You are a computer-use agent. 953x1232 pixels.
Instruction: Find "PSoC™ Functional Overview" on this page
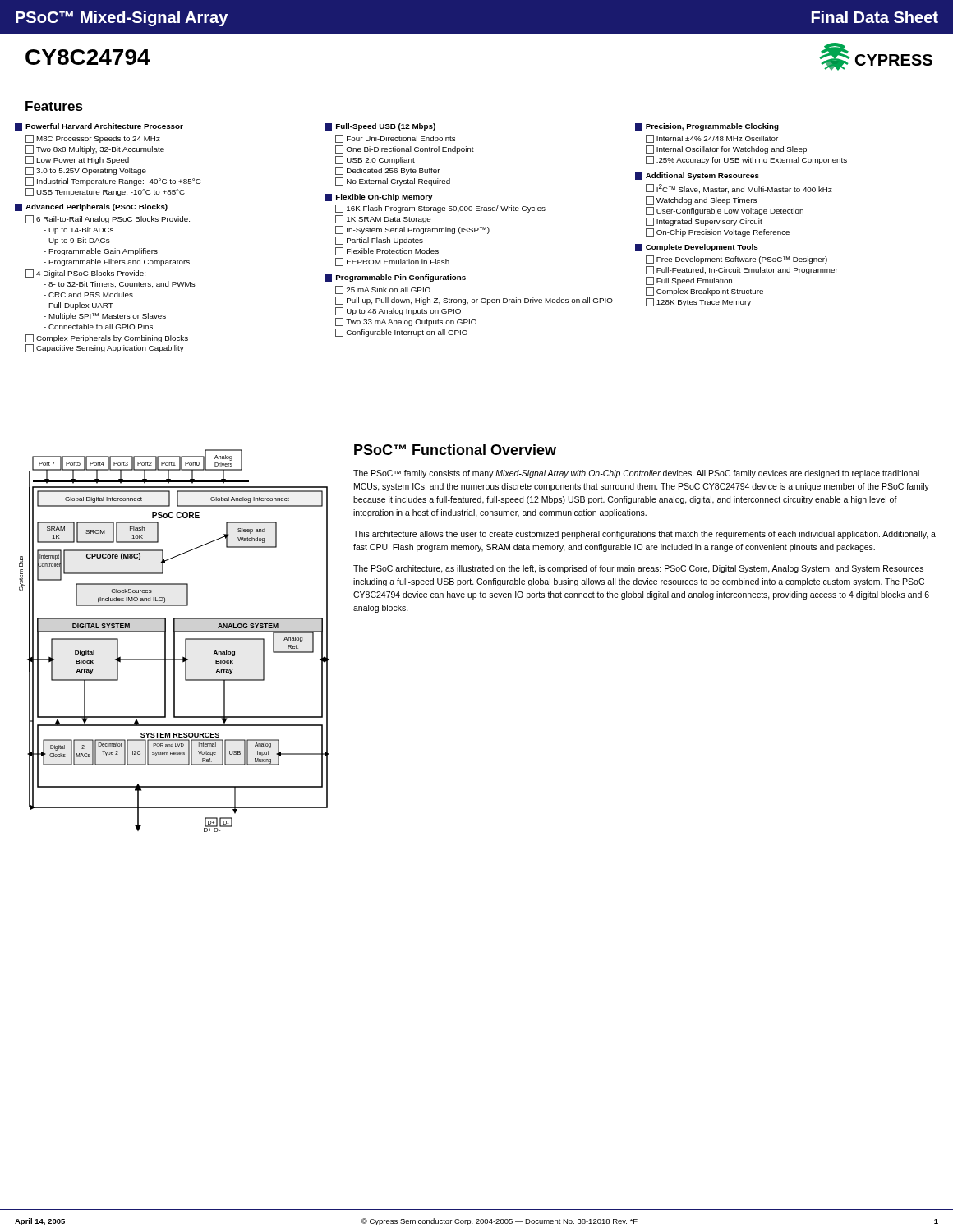[x=455, y=450]
